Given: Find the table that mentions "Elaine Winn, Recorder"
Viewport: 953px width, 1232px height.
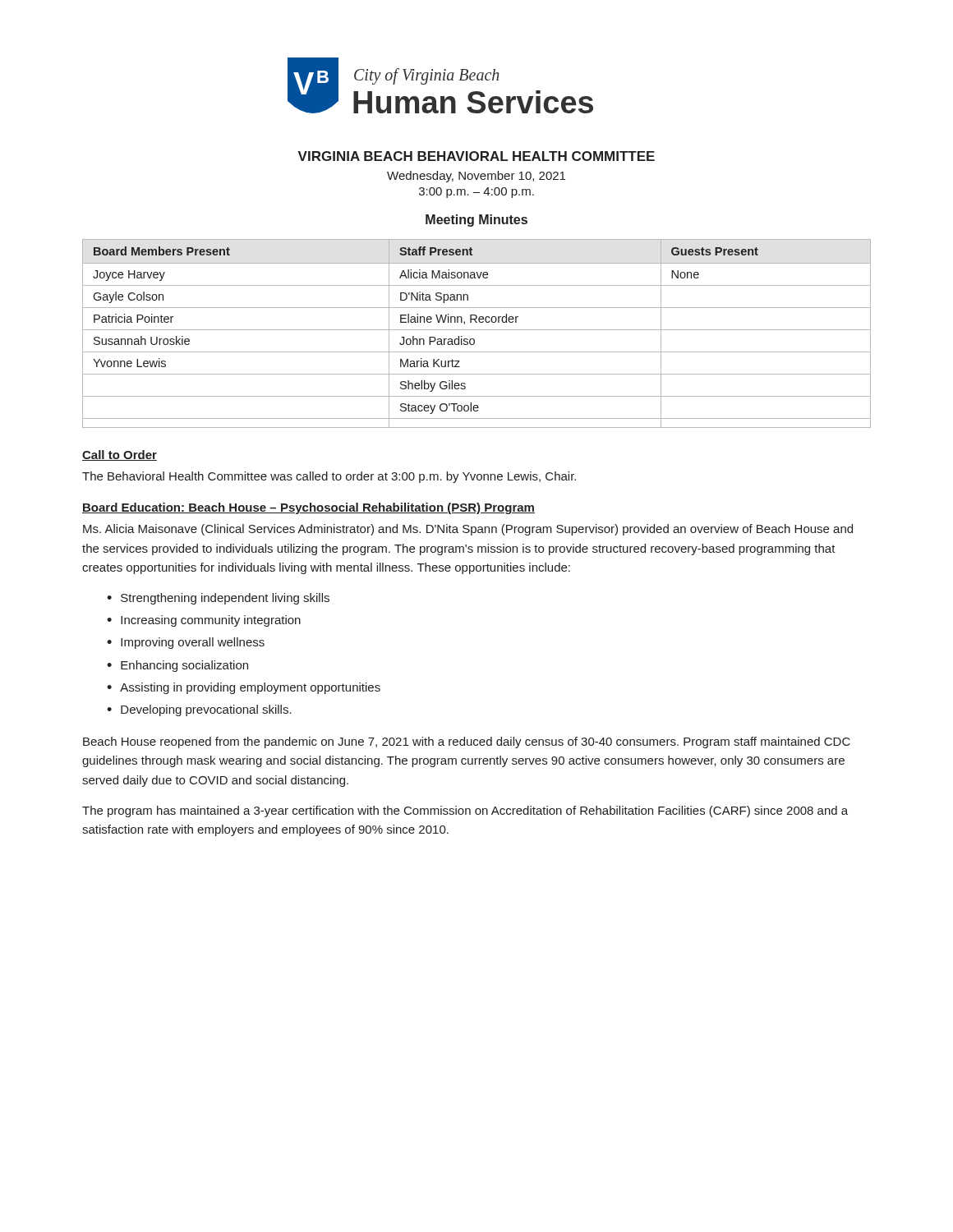Looking at the screenshot, I should [x=476, y=333].
